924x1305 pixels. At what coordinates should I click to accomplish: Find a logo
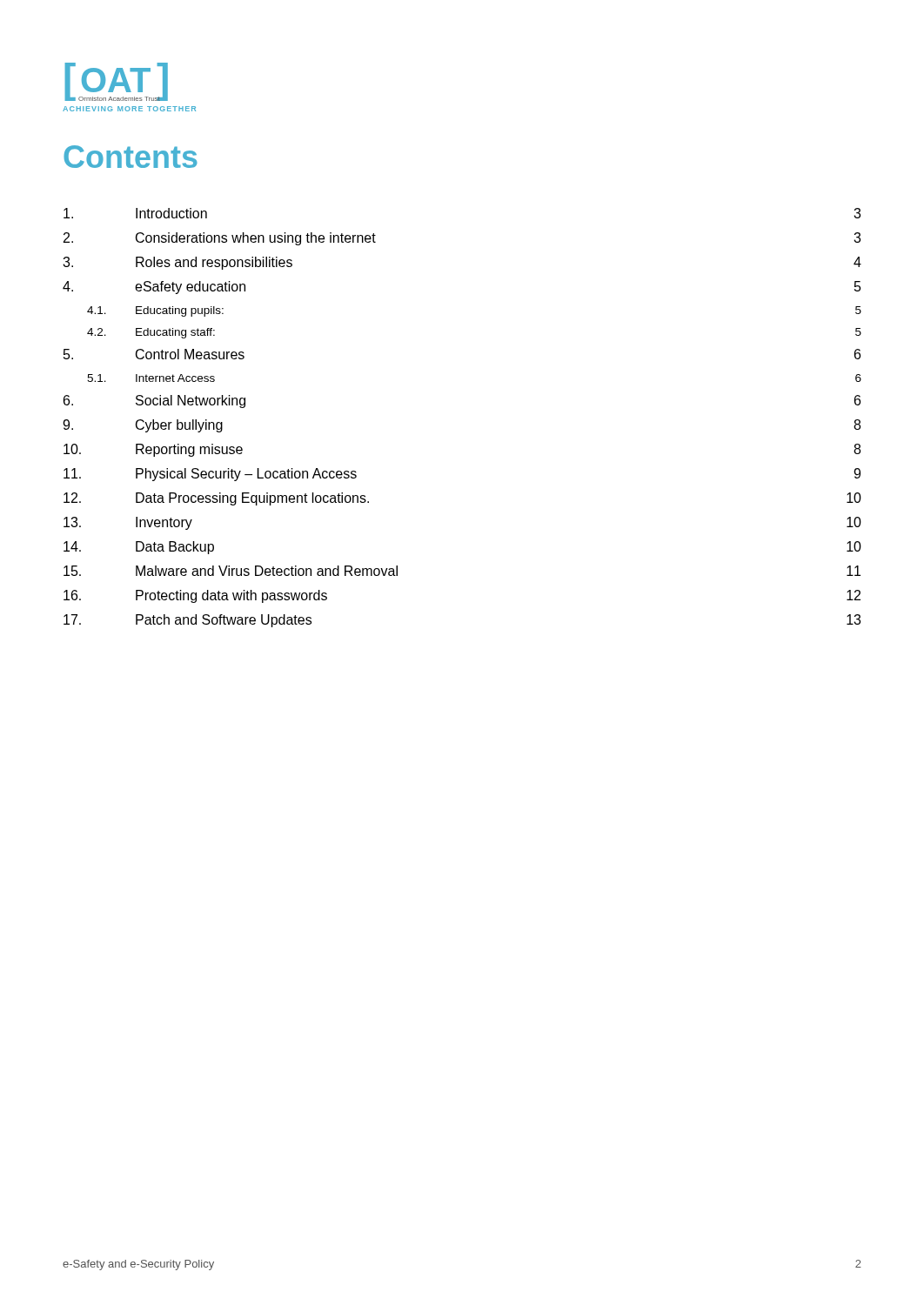[462, 83]
